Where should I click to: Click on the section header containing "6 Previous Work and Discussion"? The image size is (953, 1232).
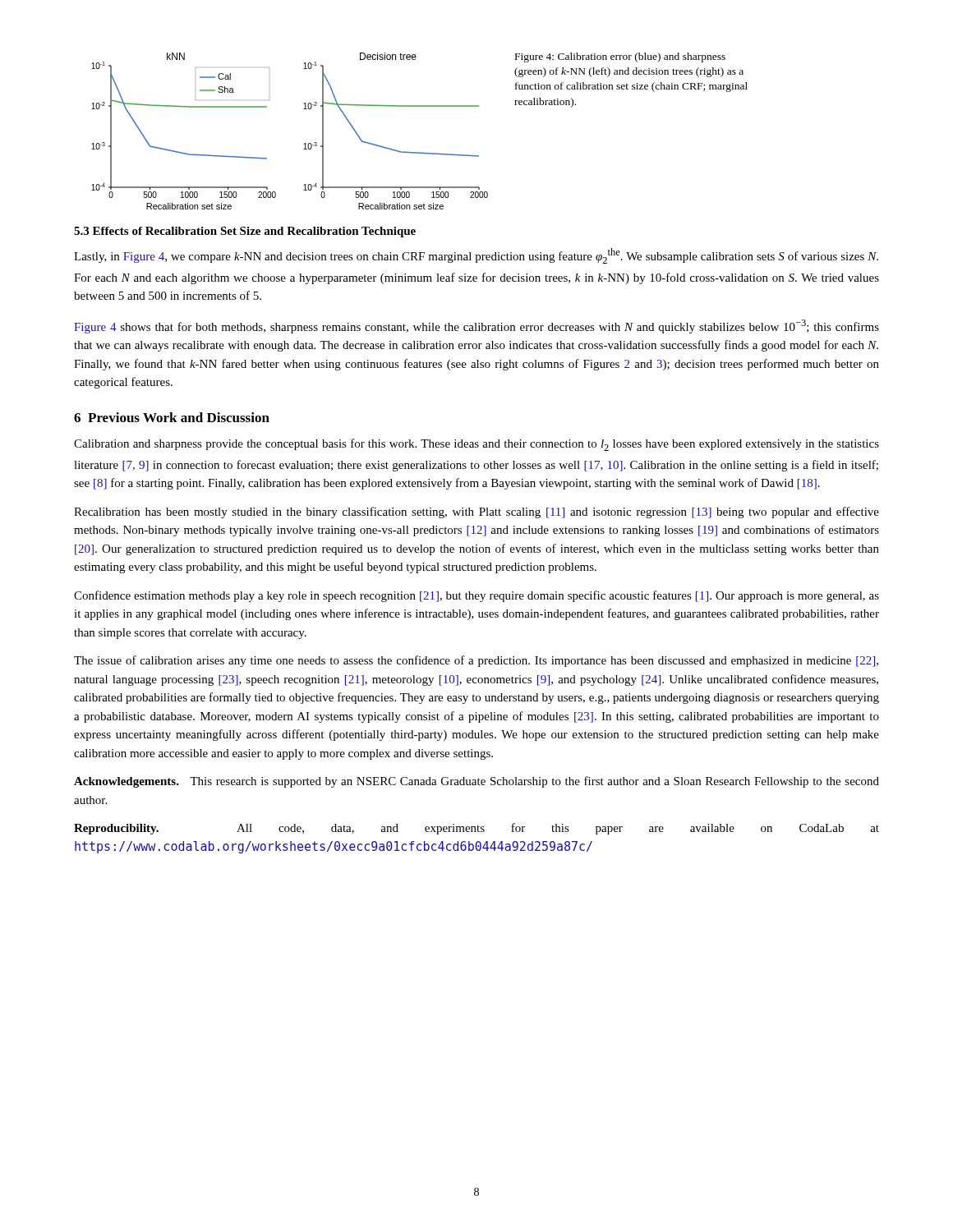(x=172, y=417)
